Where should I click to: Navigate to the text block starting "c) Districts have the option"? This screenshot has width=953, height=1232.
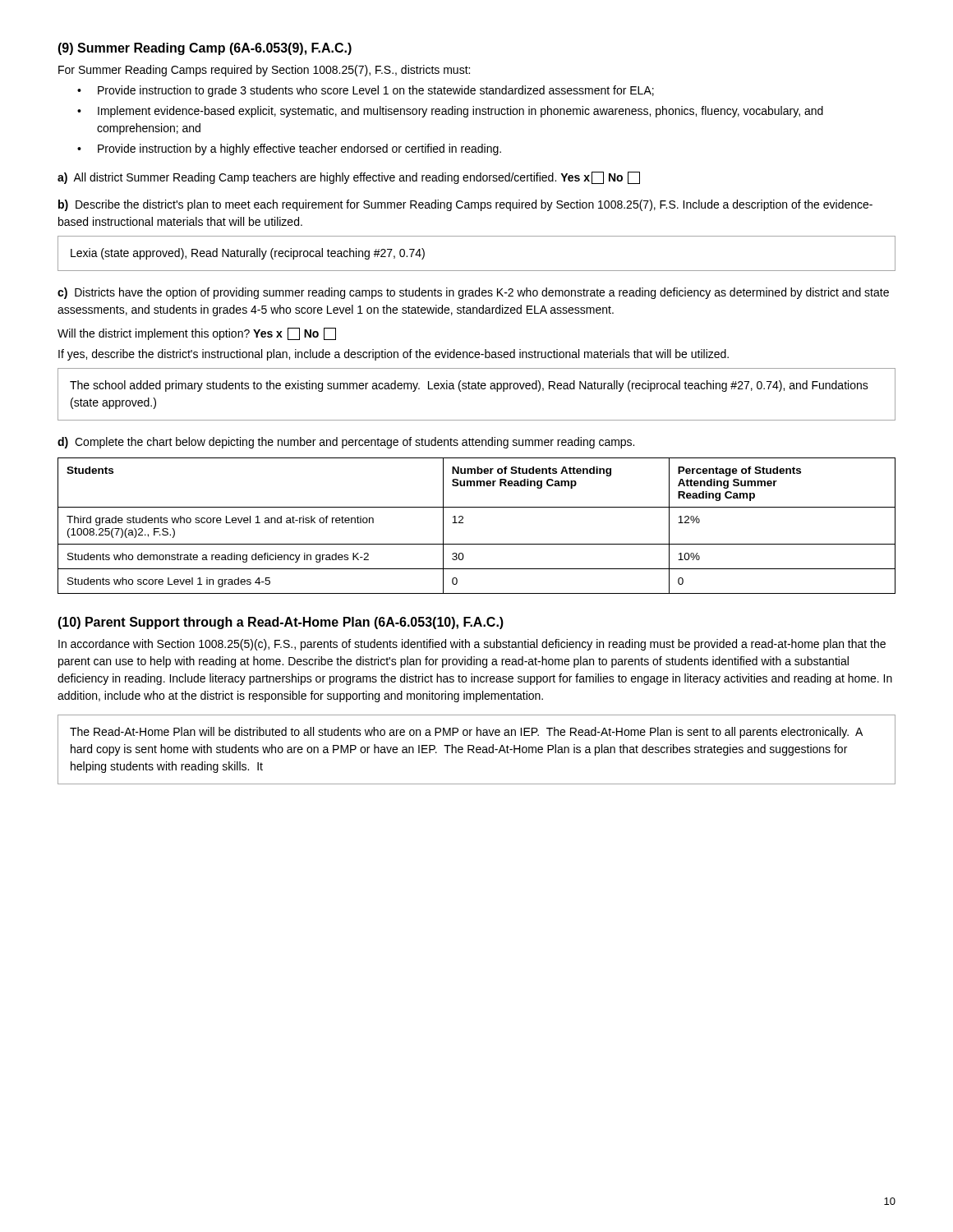pos(473,301)
